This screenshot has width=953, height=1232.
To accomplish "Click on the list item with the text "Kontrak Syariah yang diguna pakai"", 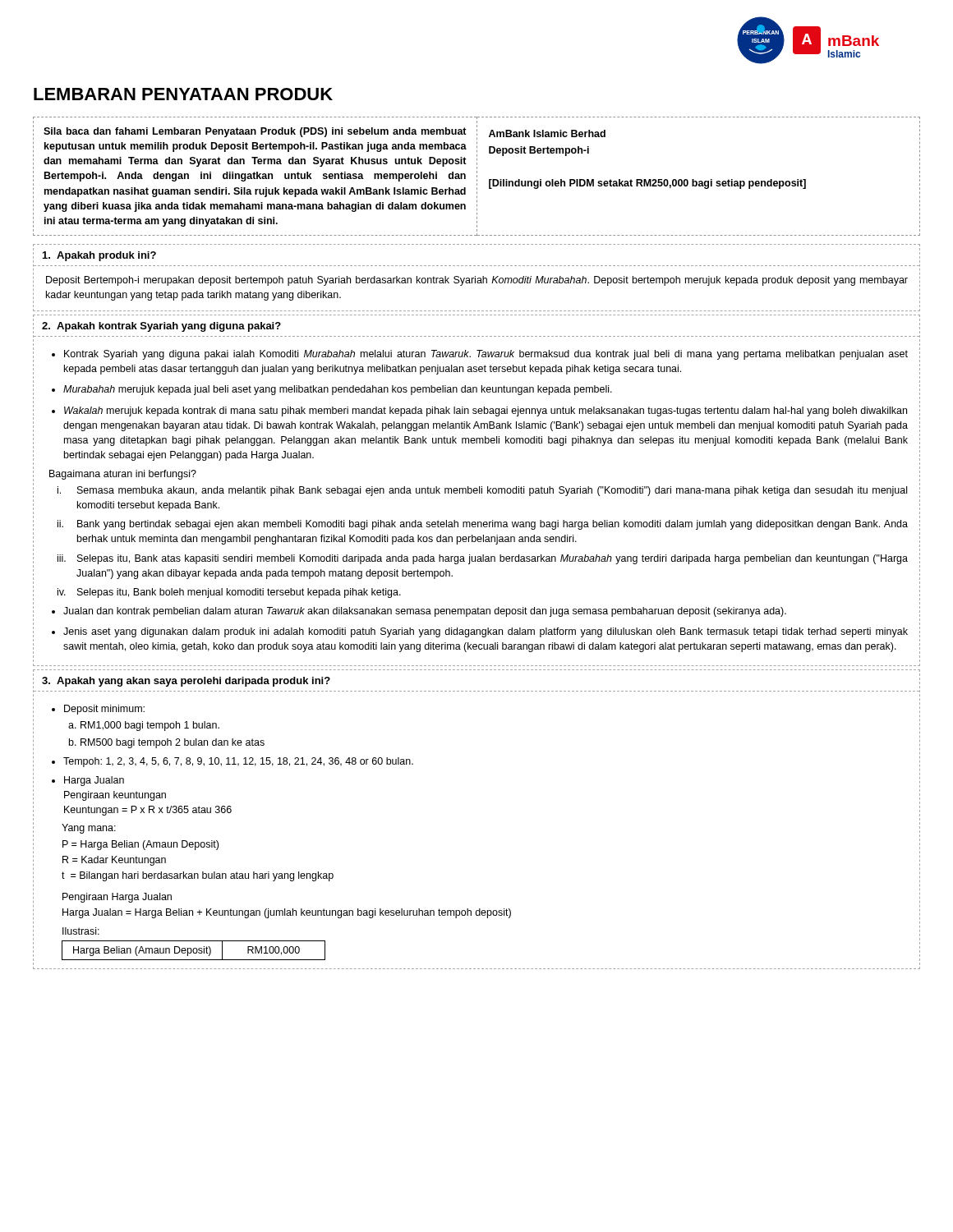I will click(x=486, y=362).
